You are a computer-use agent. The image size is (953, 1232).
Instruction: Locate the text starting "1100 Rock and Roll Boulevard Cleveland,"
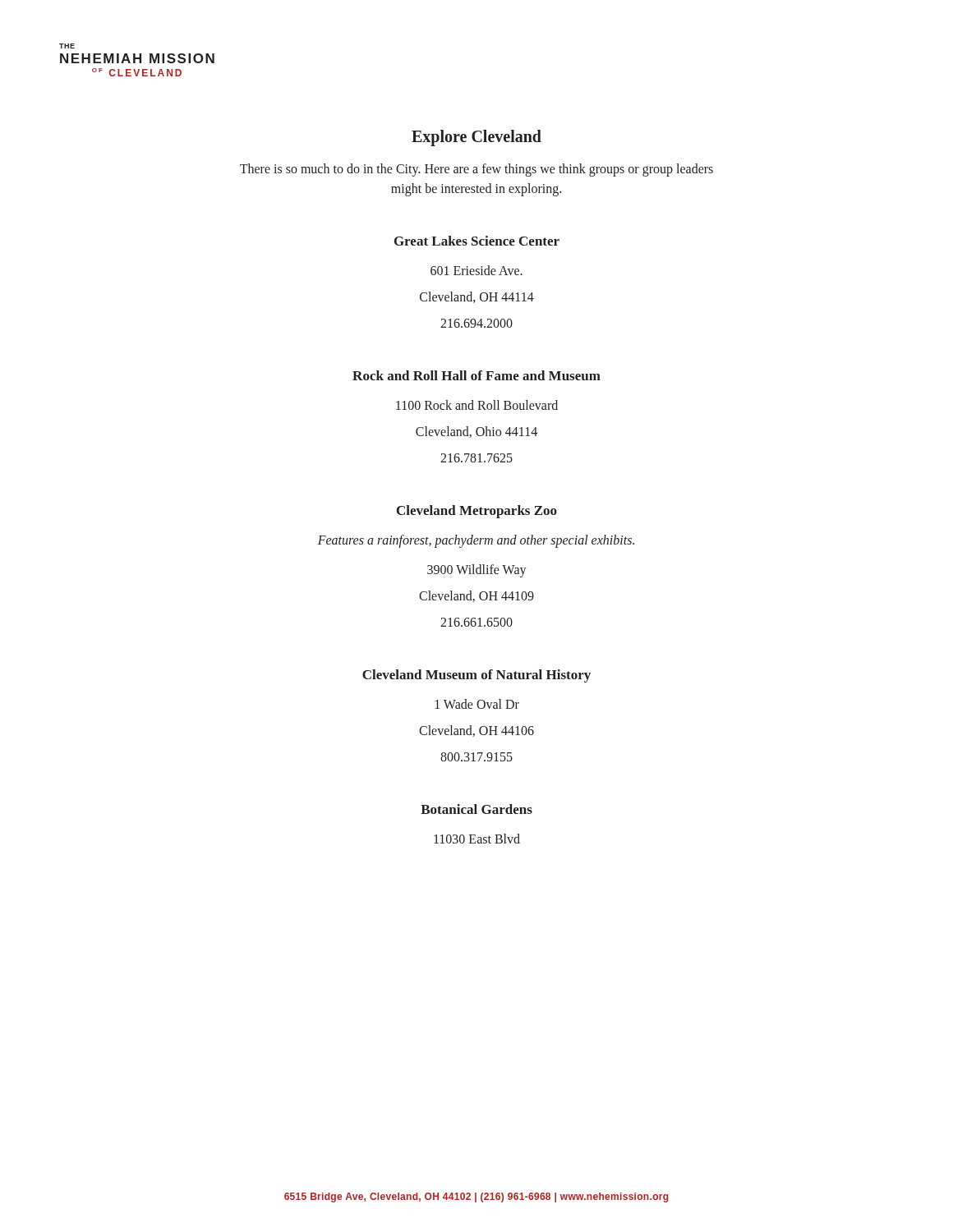point(476,432)
